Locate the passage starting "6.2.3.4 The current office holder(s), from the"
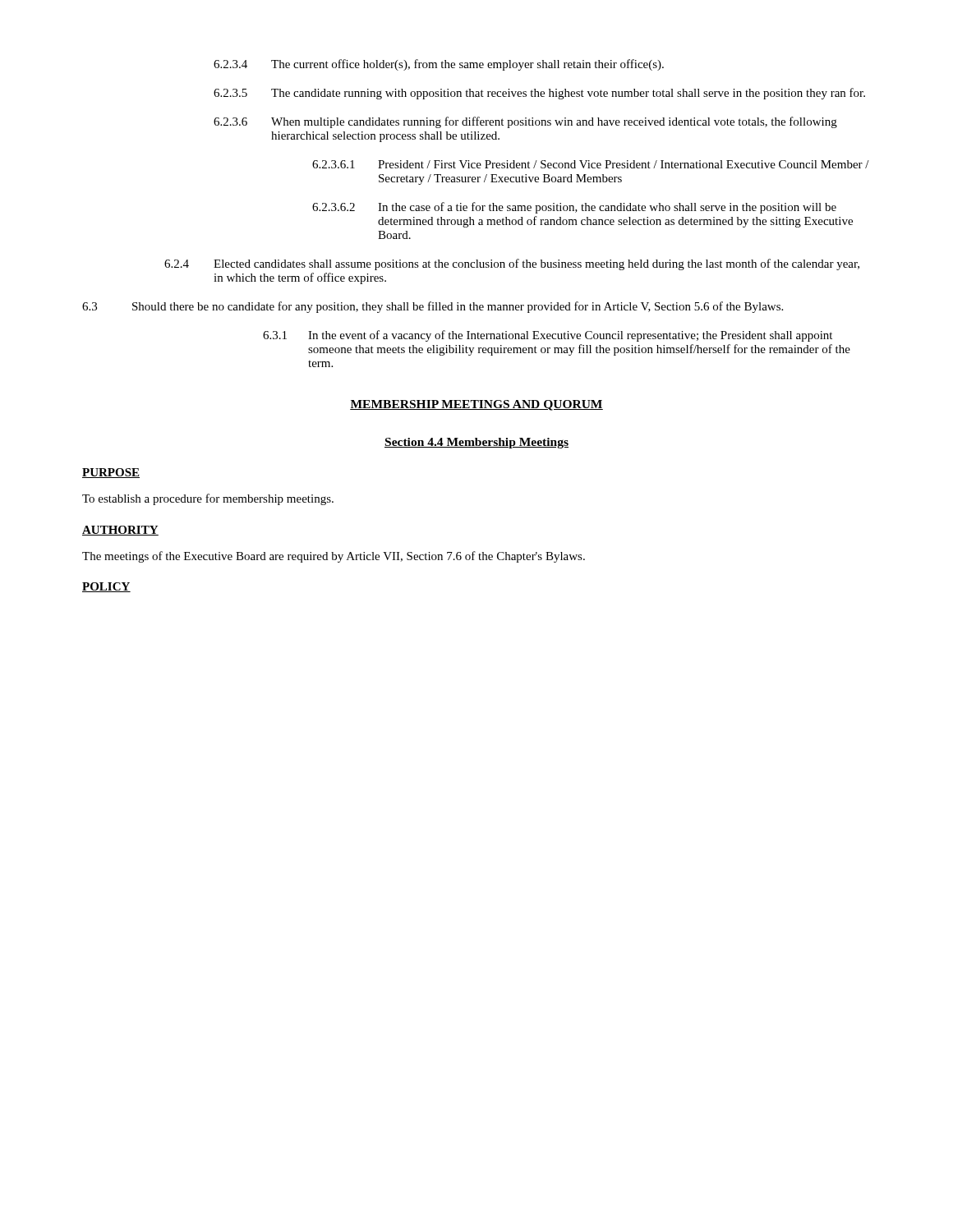The width and height of the screenshot is (953, 1232). [542, 64]
